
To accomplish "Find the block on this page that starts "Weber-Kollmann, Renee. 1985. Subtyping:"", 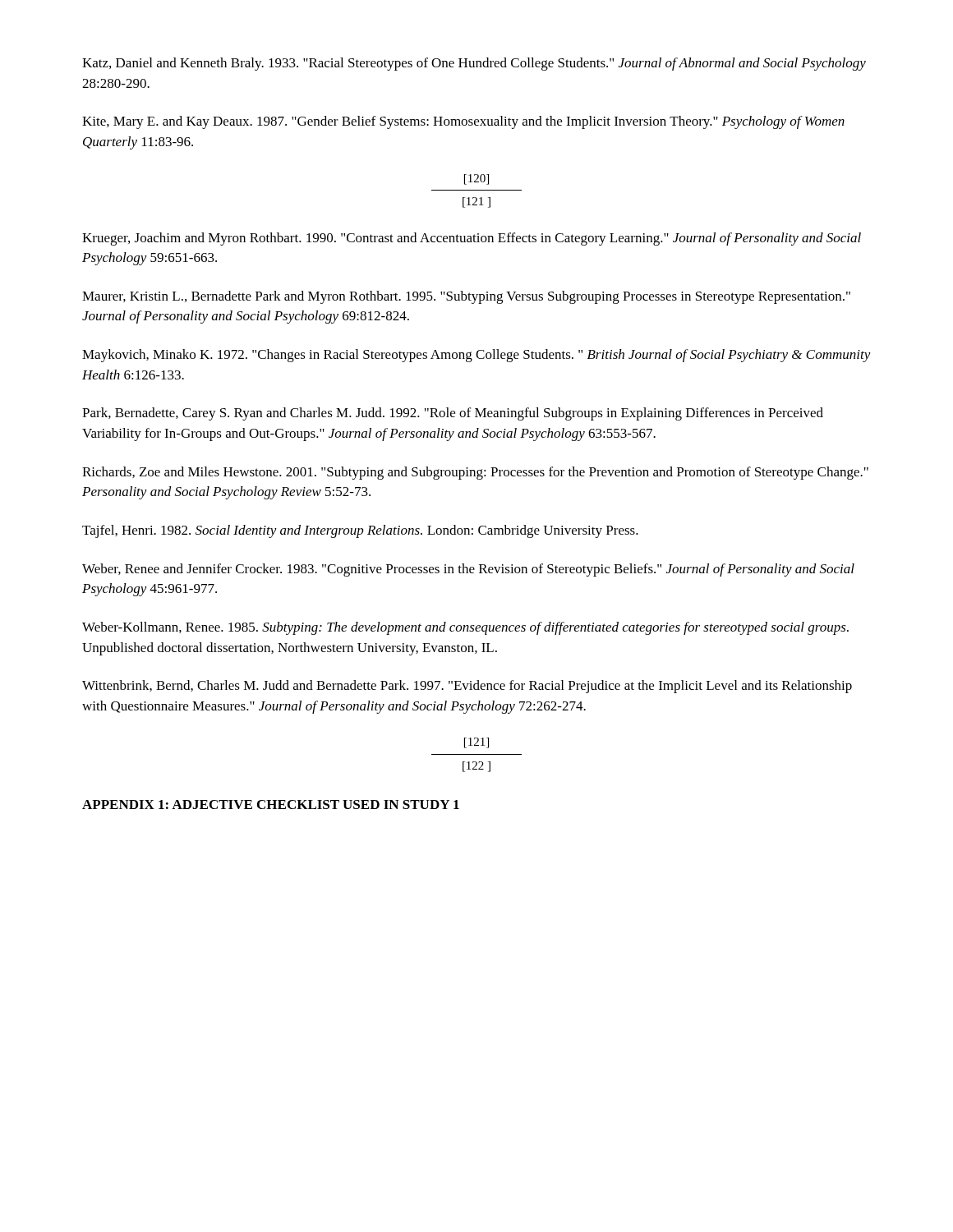I will [x=466, y=637].
